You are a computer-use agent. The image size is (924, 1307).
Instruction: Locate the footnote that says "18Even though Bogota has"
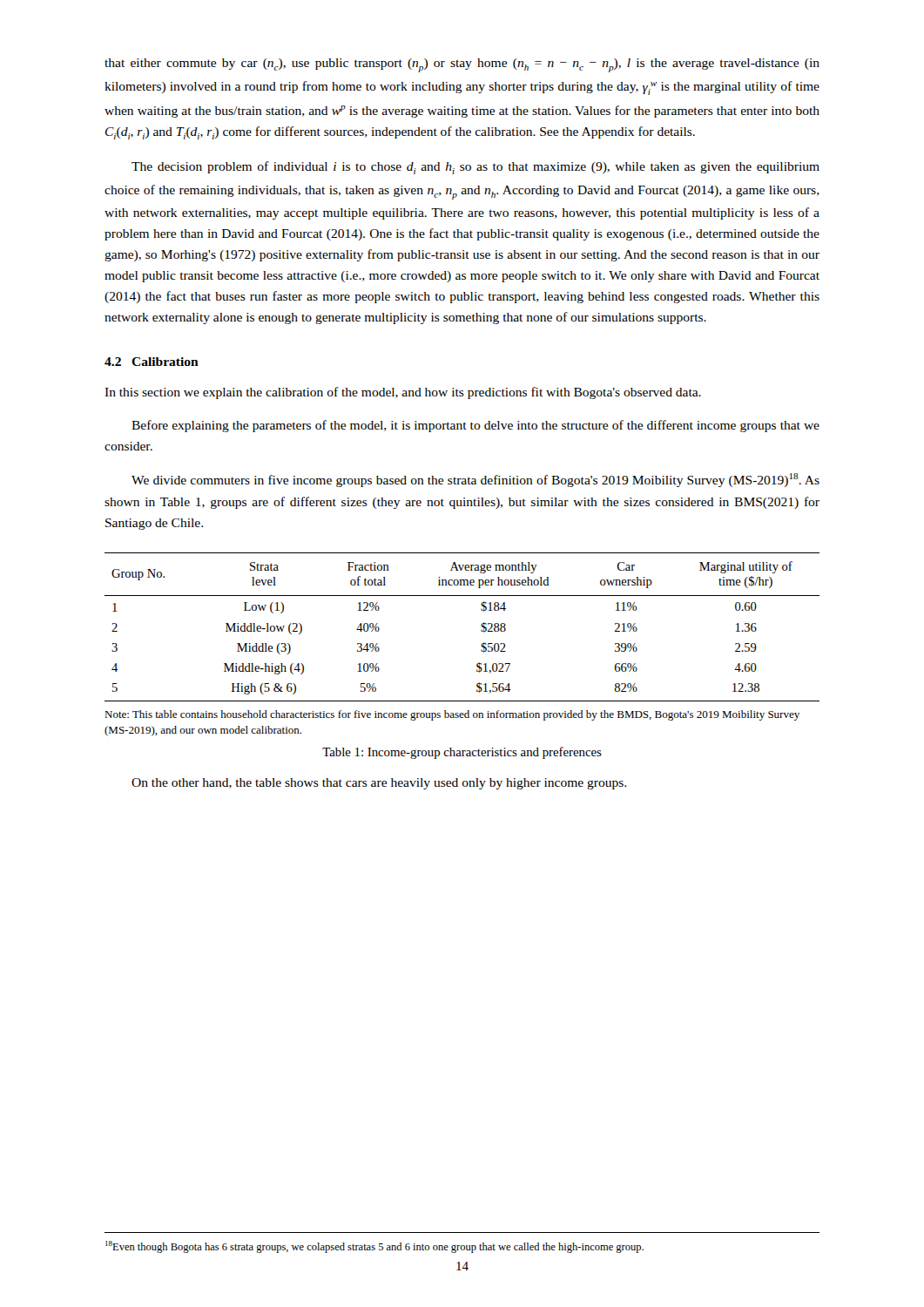[374, 1246]
